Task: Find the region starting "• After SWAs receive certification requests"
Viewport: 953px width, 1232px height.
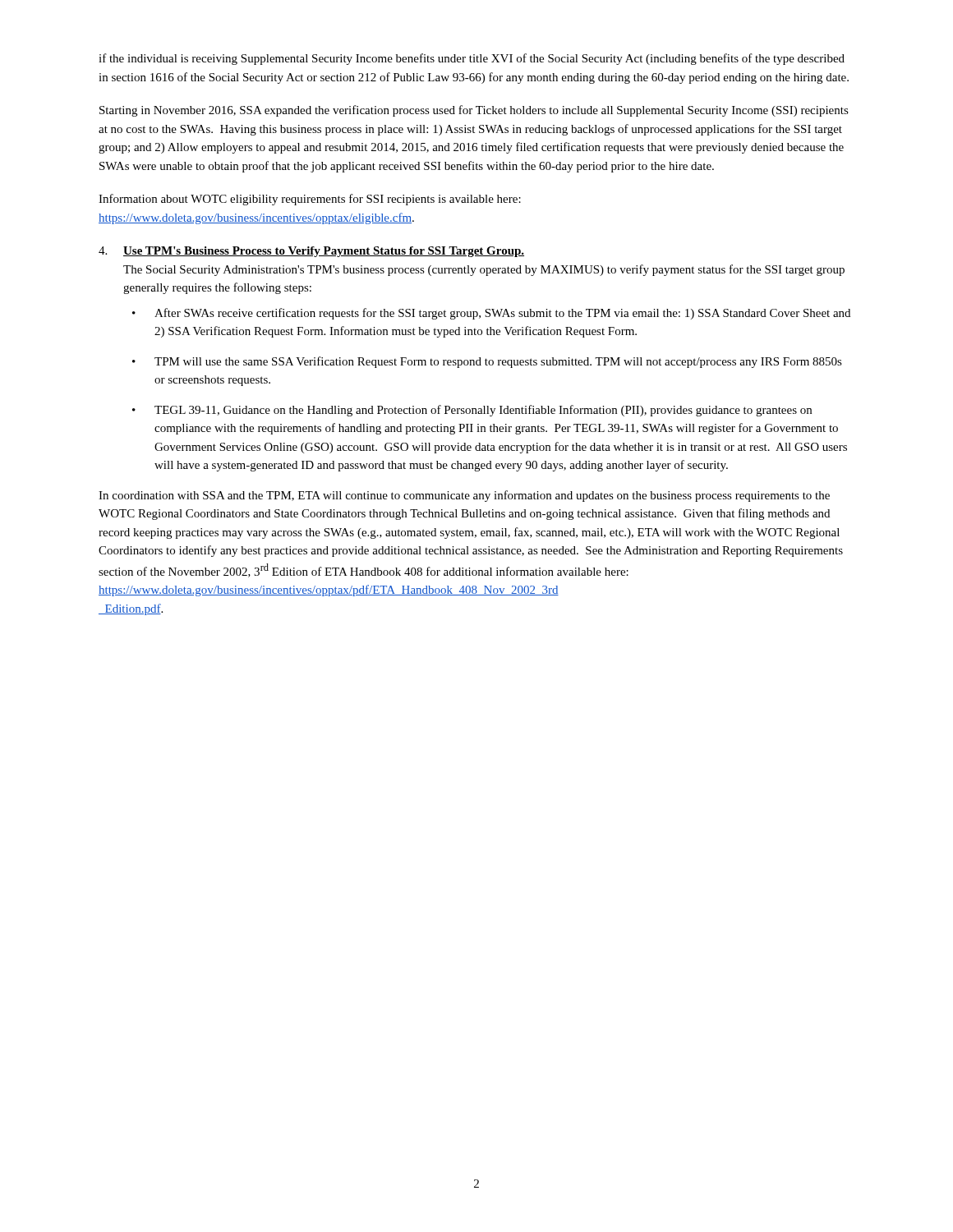Action: (493, 322)
